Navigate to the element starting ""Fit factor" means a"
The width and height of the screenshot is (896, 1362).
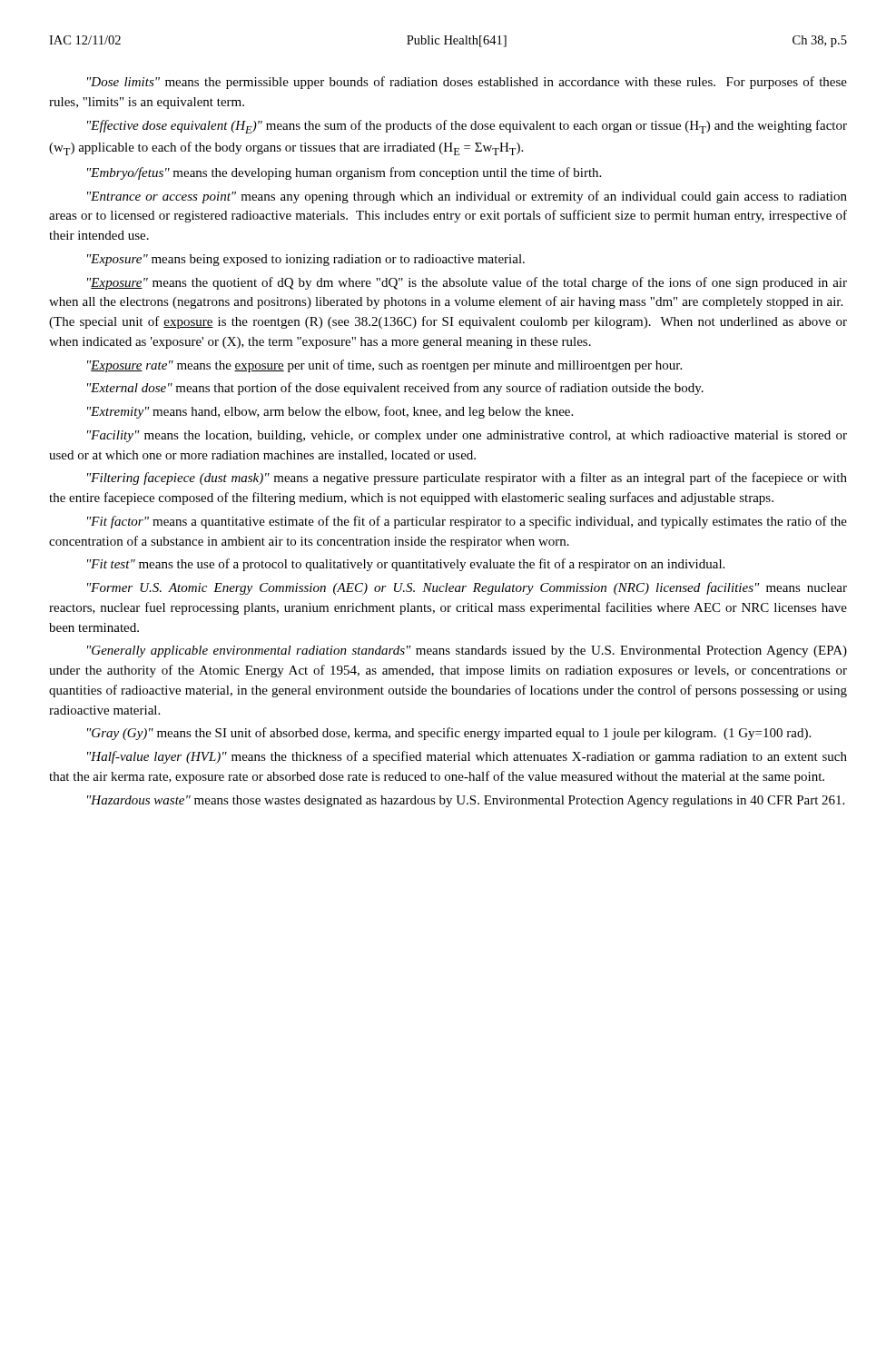click(448, 531)
